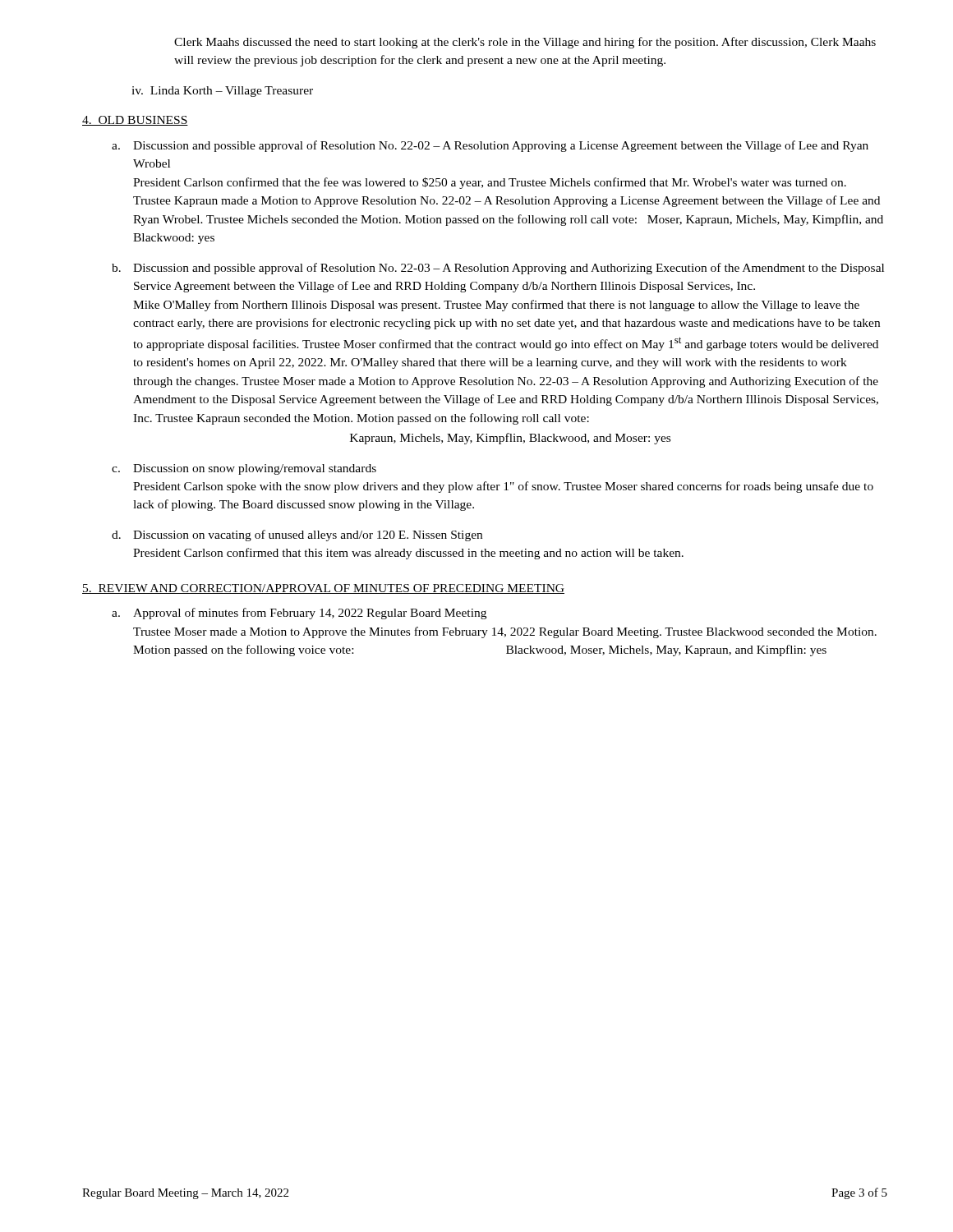
Task: Locate the text starting "iv. Linda Korth – Village"
Action: point(222,90)
